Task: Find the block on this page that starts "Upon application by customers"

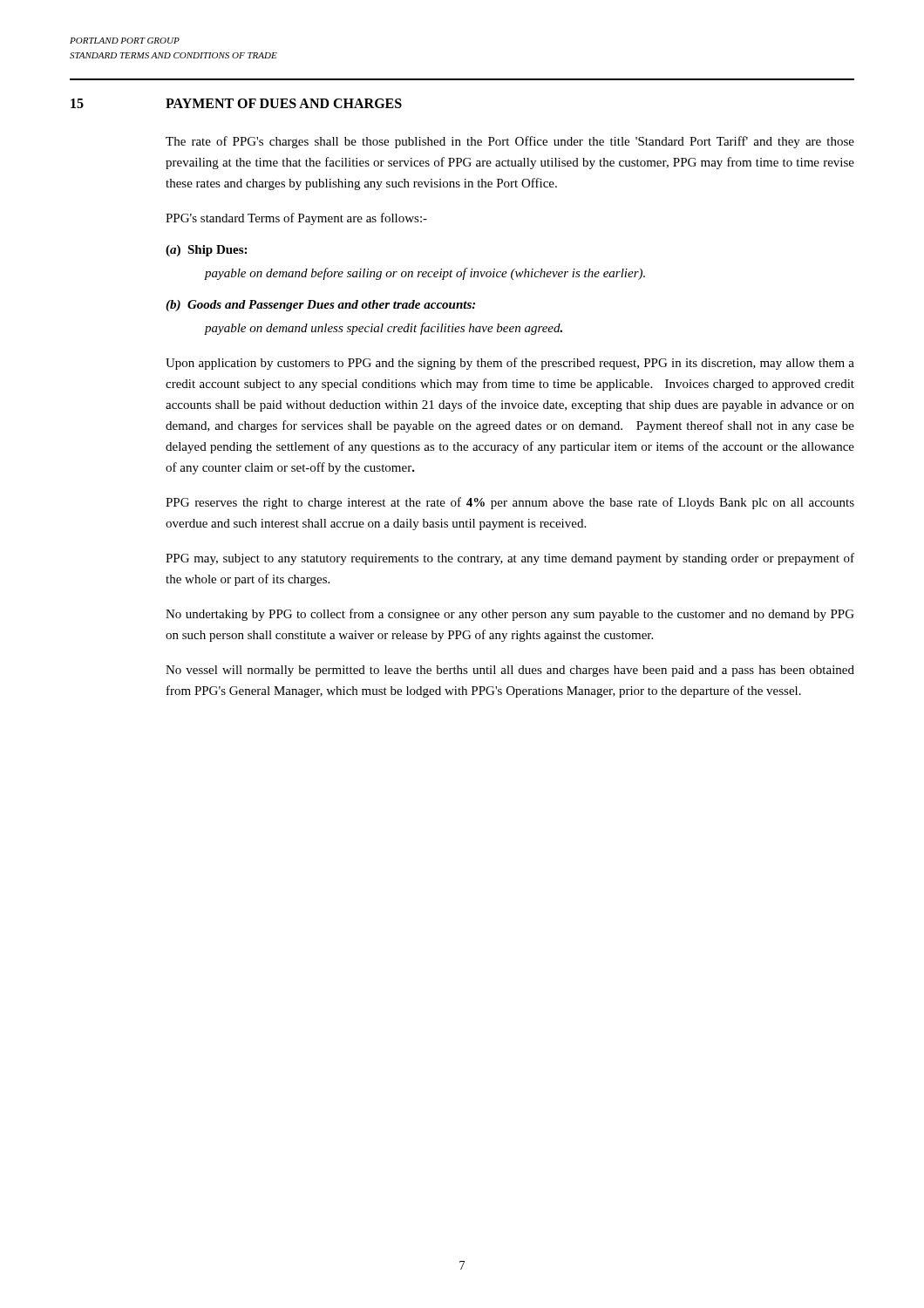Action: point(510,415)
